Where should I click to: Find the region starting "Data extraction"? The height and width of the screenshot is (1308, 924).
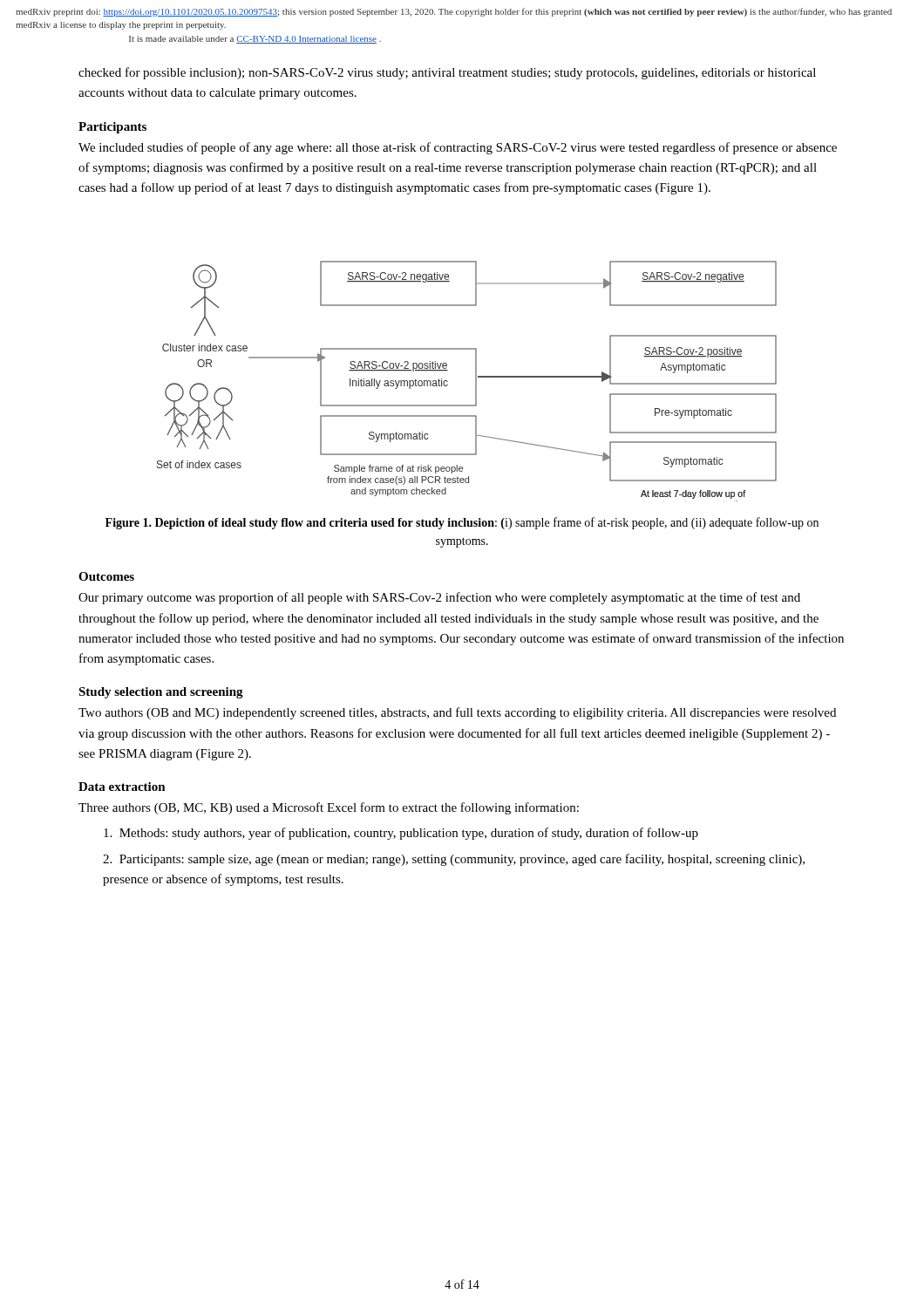click(x=122, y=787)
